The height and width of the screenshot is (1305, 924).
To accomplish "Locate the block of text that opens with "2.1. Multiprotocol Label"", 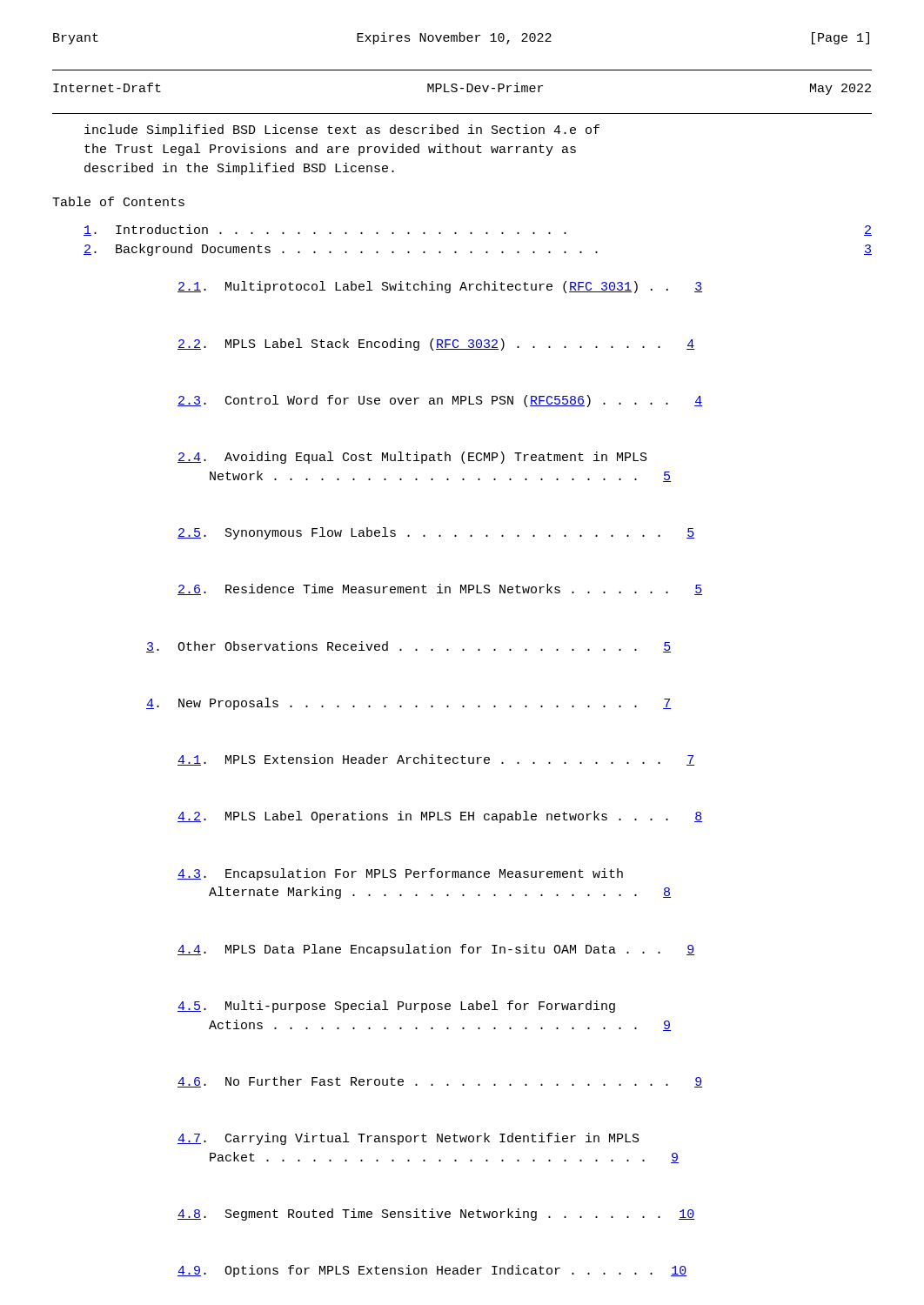I will [409, 297].
